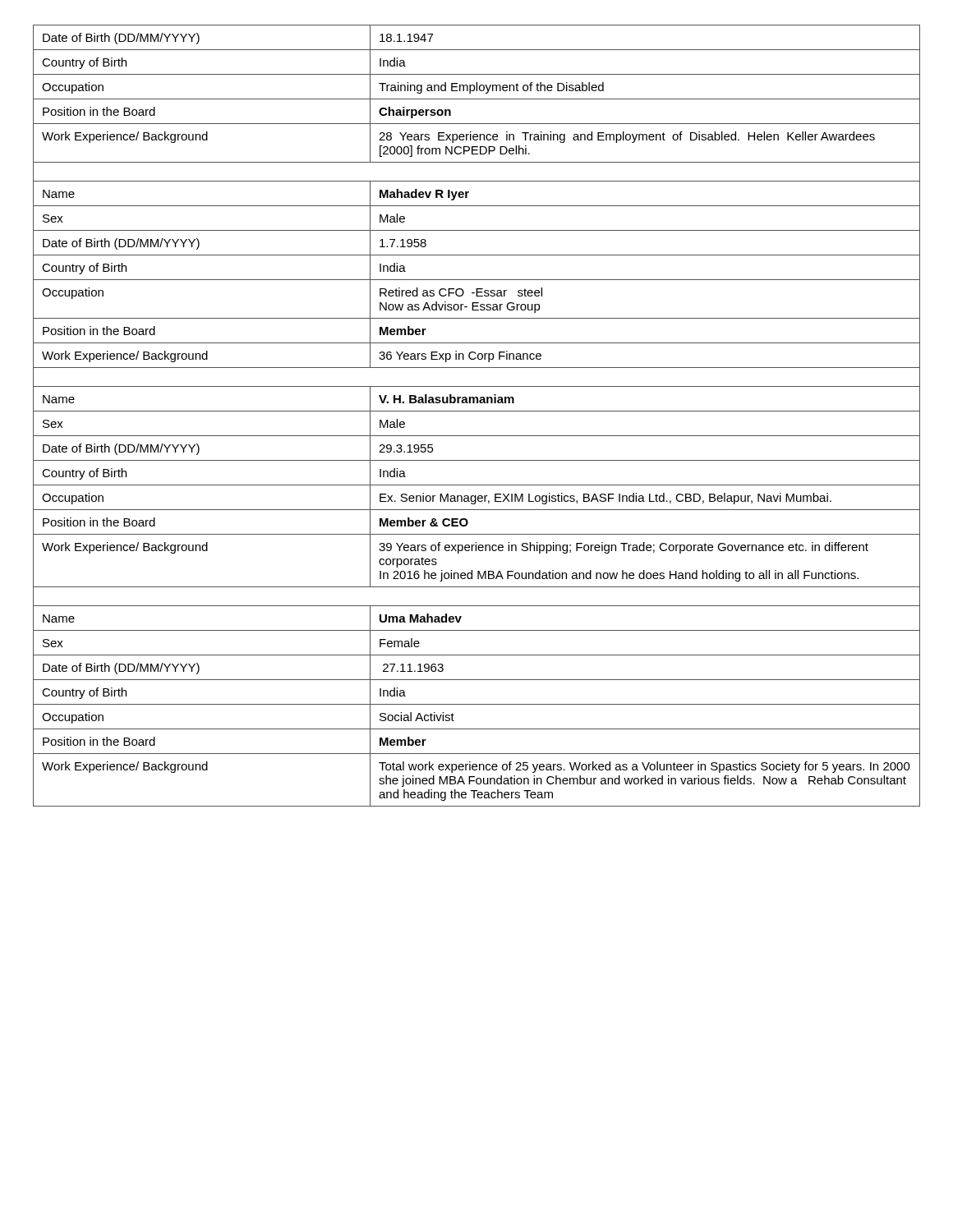Find the table that mentions "Date of Birth (DD/MM/YYYY)"
This screenshot has height=1232, width=953.
coord(476,416)
